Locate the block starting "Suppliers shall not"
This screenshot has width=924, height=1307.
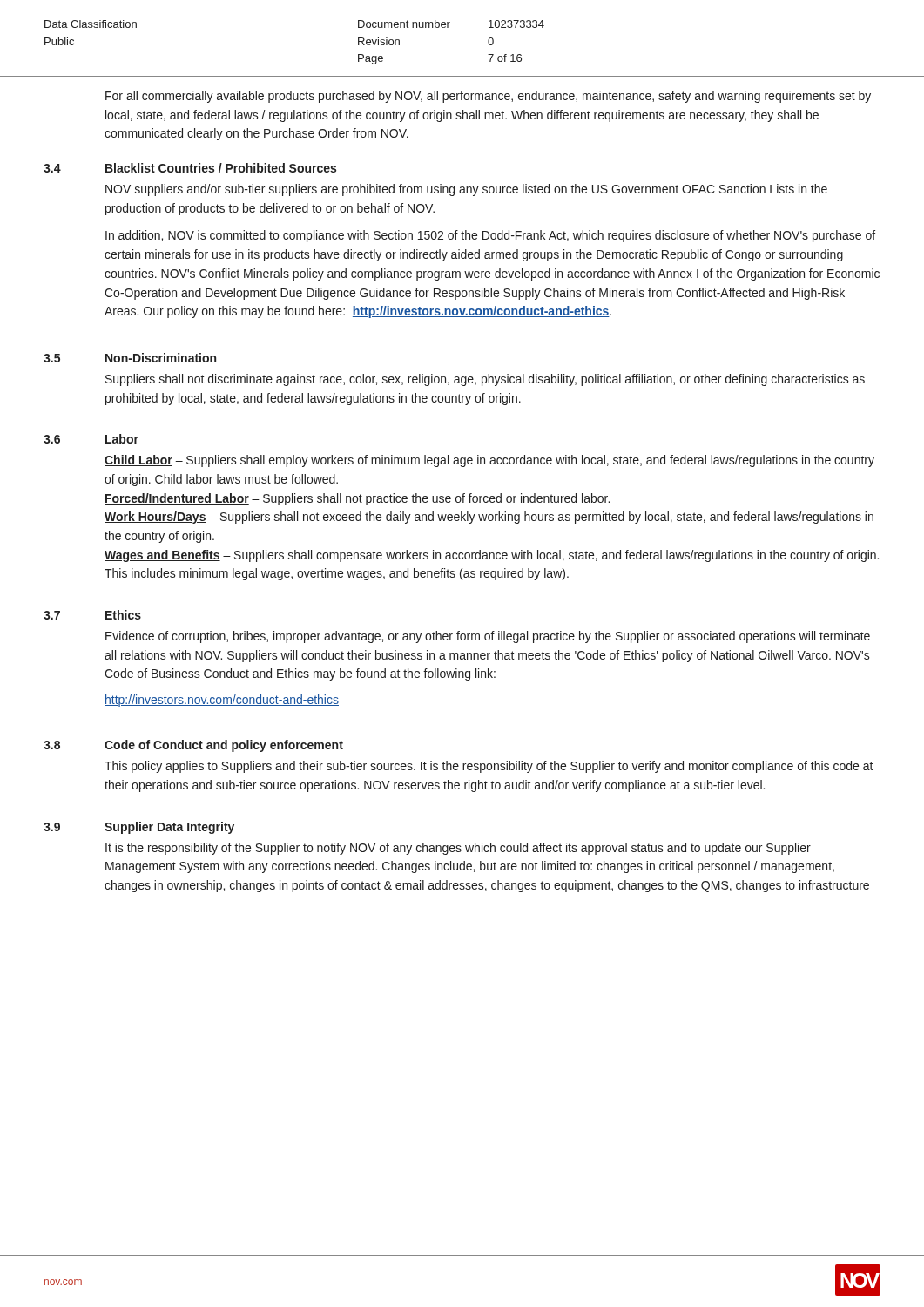[x=485, y=388]
